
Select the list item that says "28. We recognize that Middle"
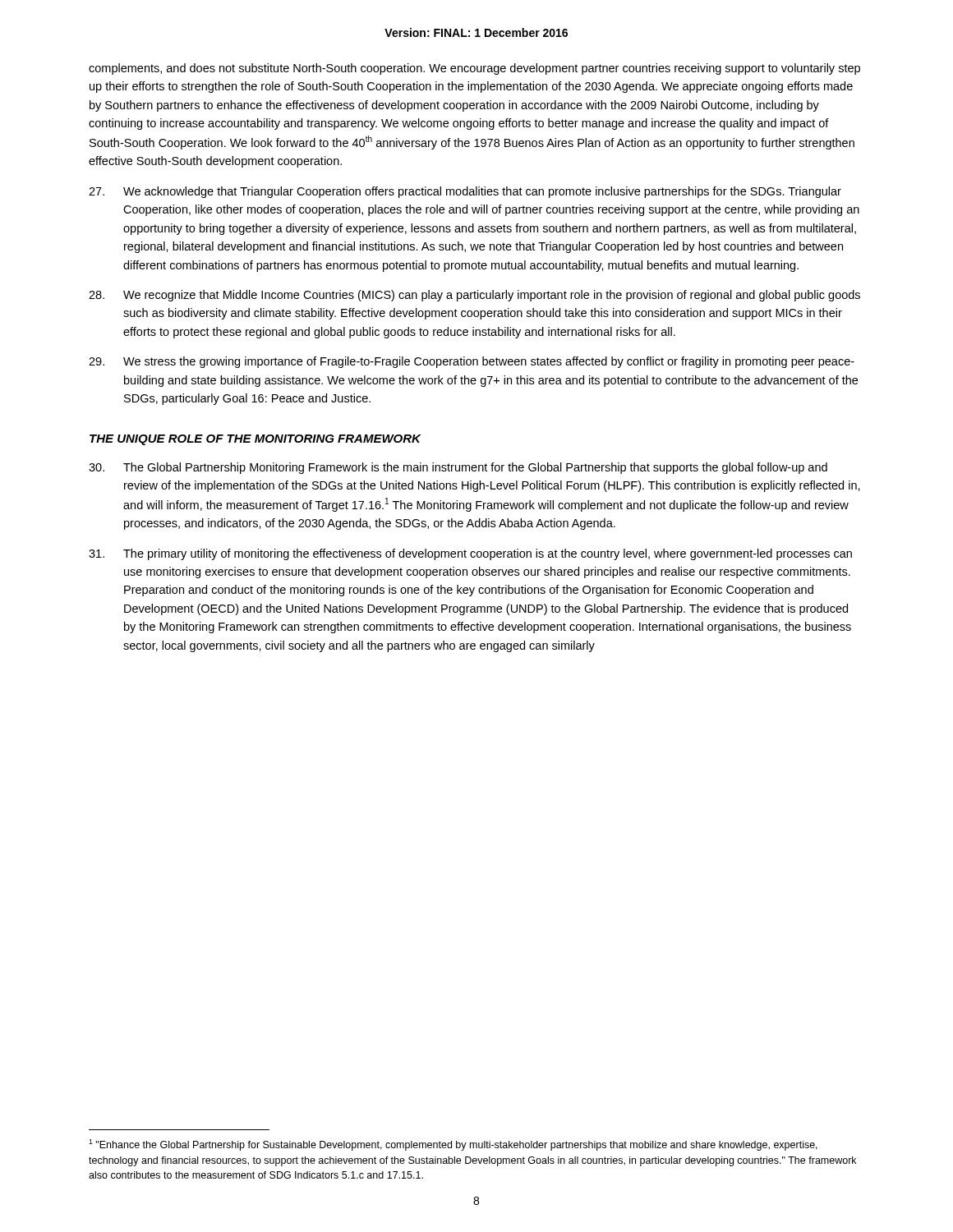pos(476,313)
